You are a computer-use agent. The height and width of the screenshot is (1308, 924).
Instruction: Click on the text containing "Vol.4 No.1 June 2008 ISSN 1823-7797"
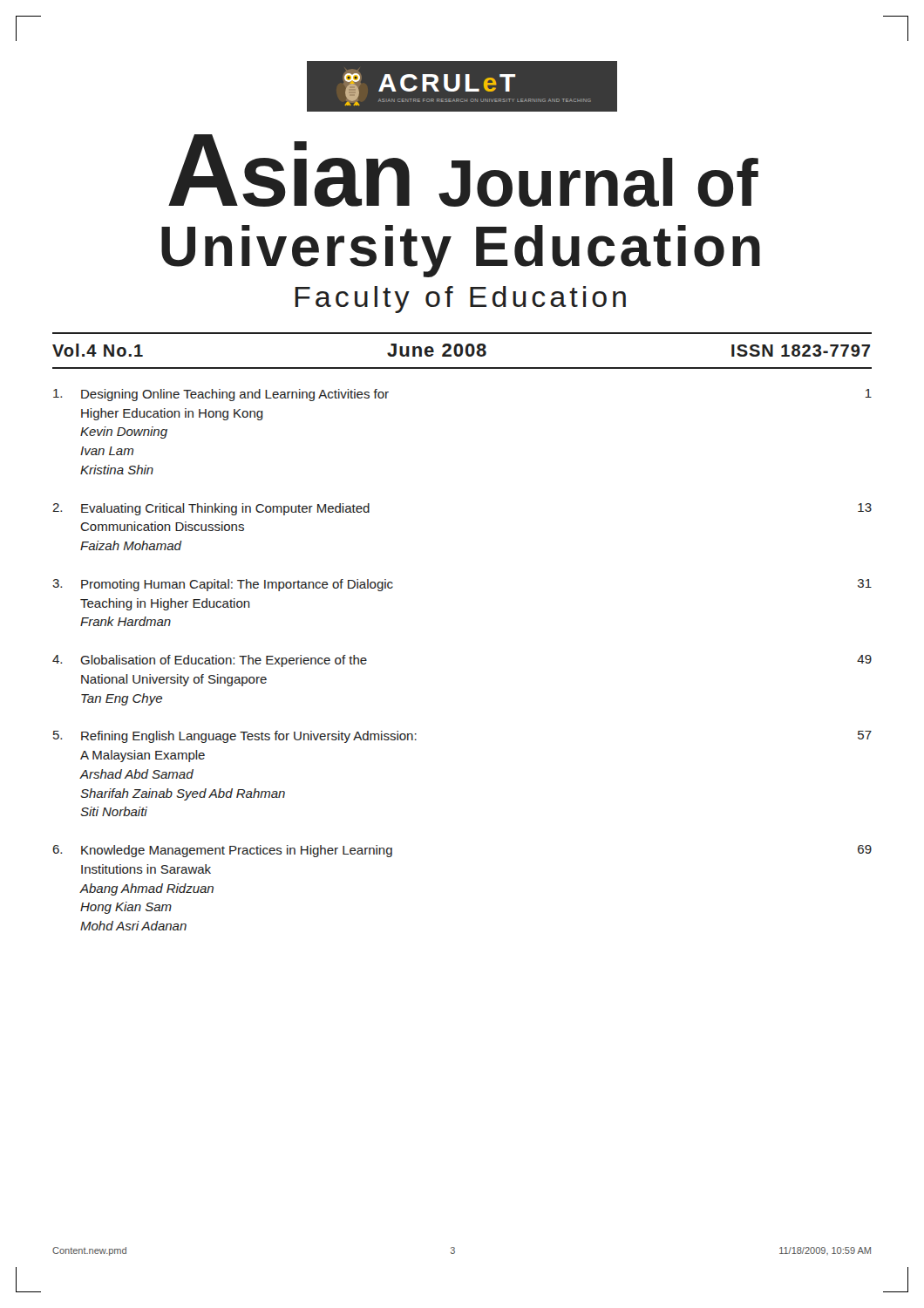[462, 350]
